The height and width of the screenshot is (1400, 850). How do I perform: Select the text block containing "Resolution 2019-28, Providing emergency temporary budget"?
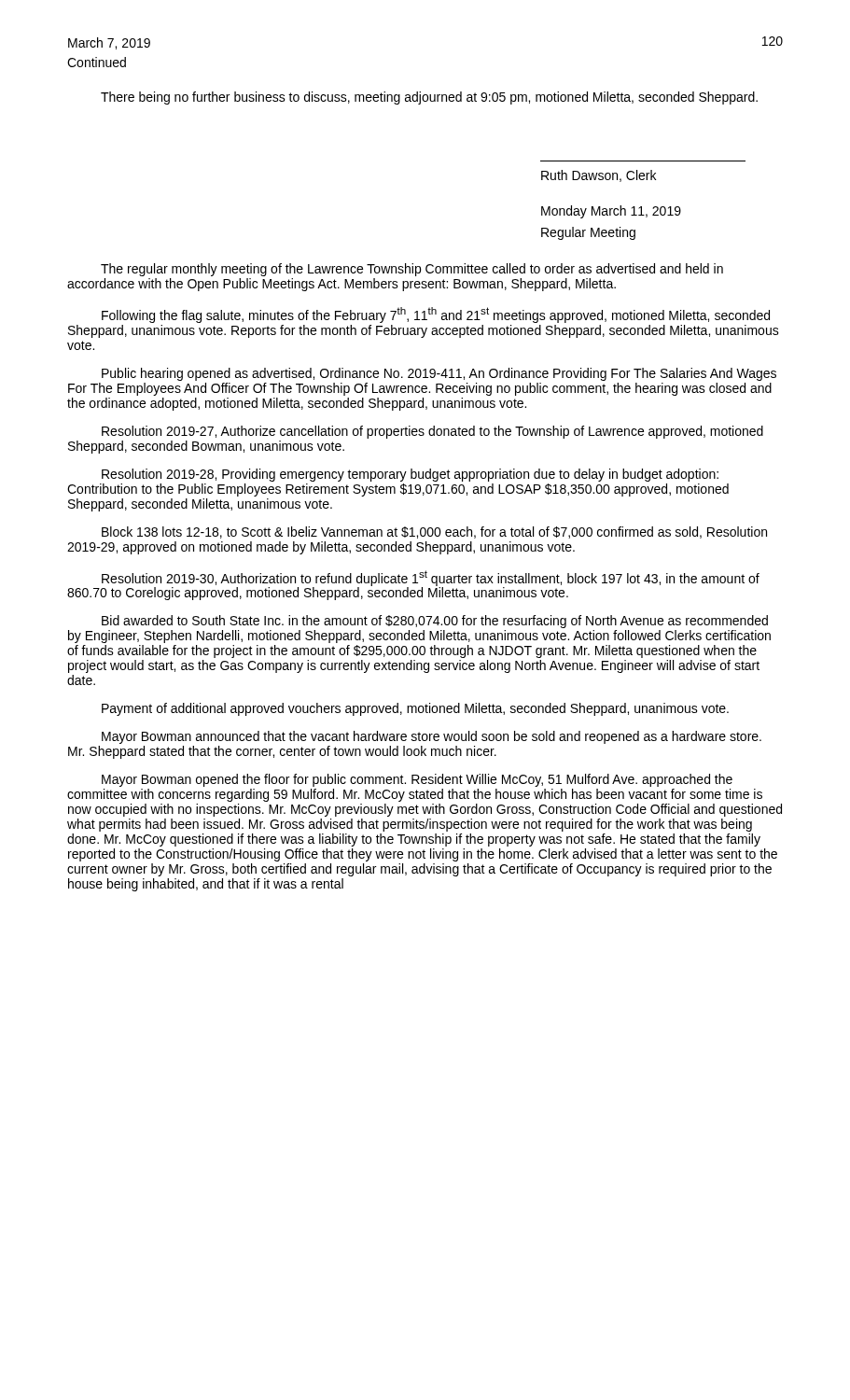point(425,489)
